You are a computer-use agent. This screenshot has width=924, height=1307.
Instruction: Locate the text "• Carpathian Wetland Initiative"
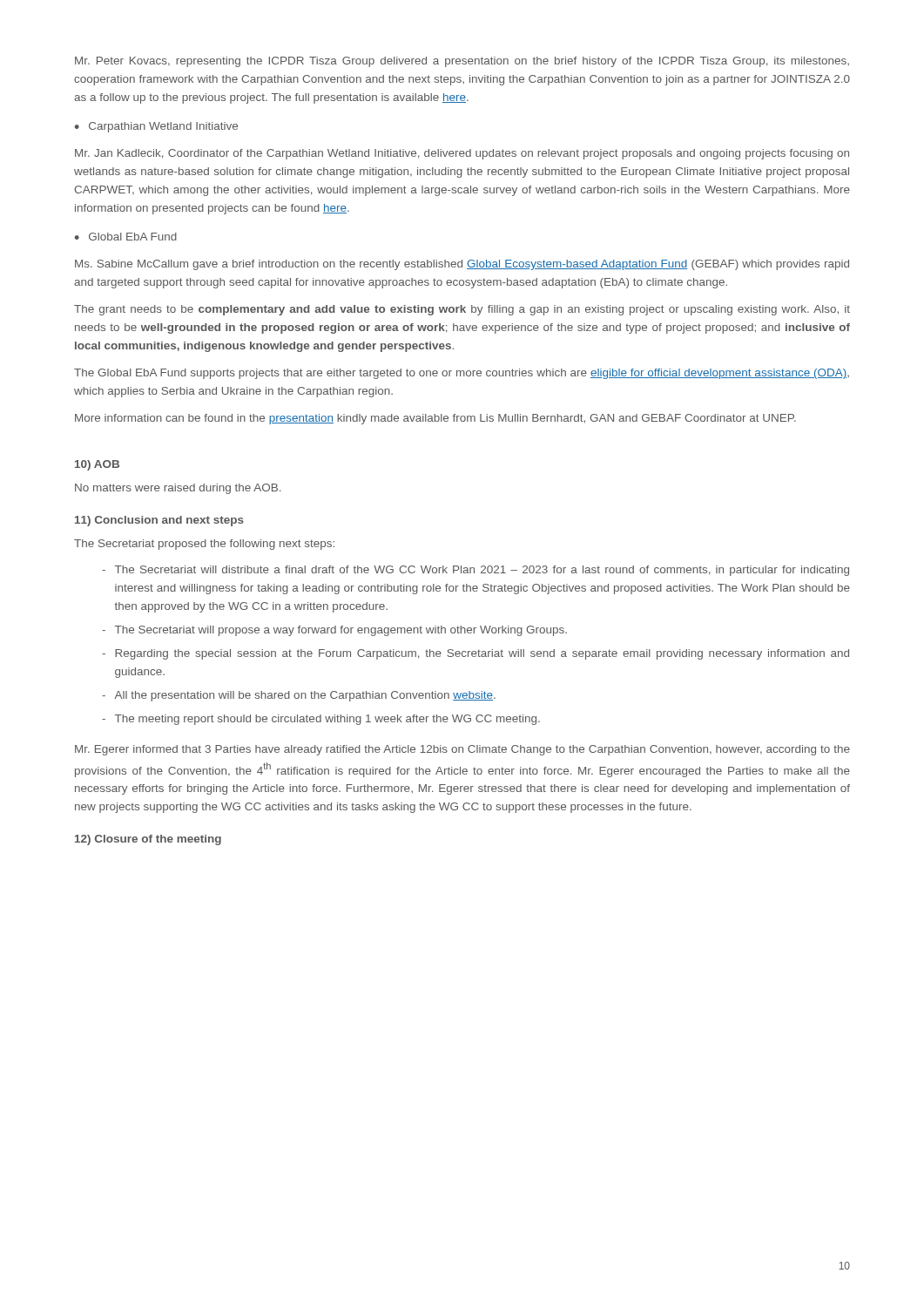(x=156, y=127)
